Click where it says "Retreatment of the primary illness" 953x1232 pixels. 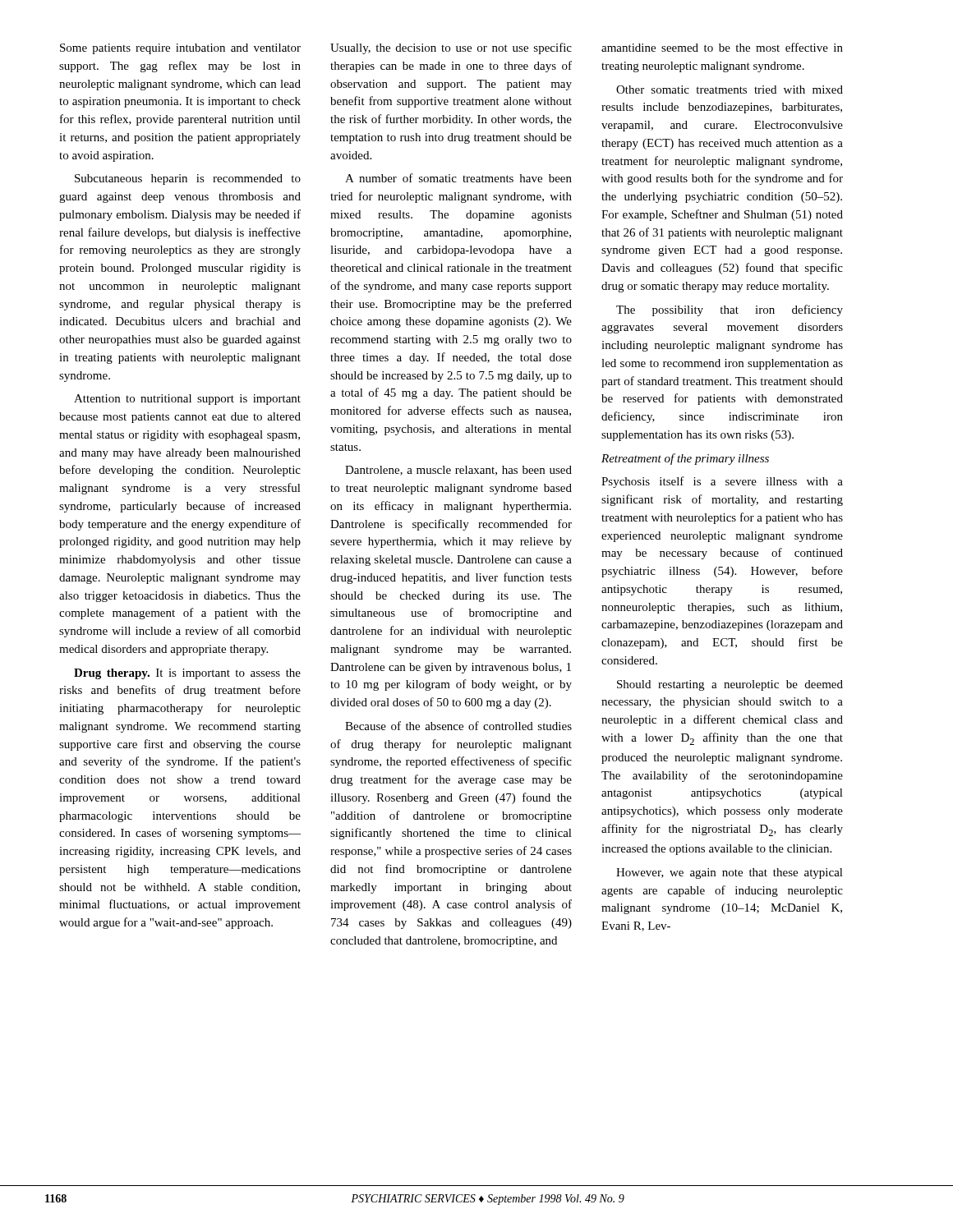point(722,459)
